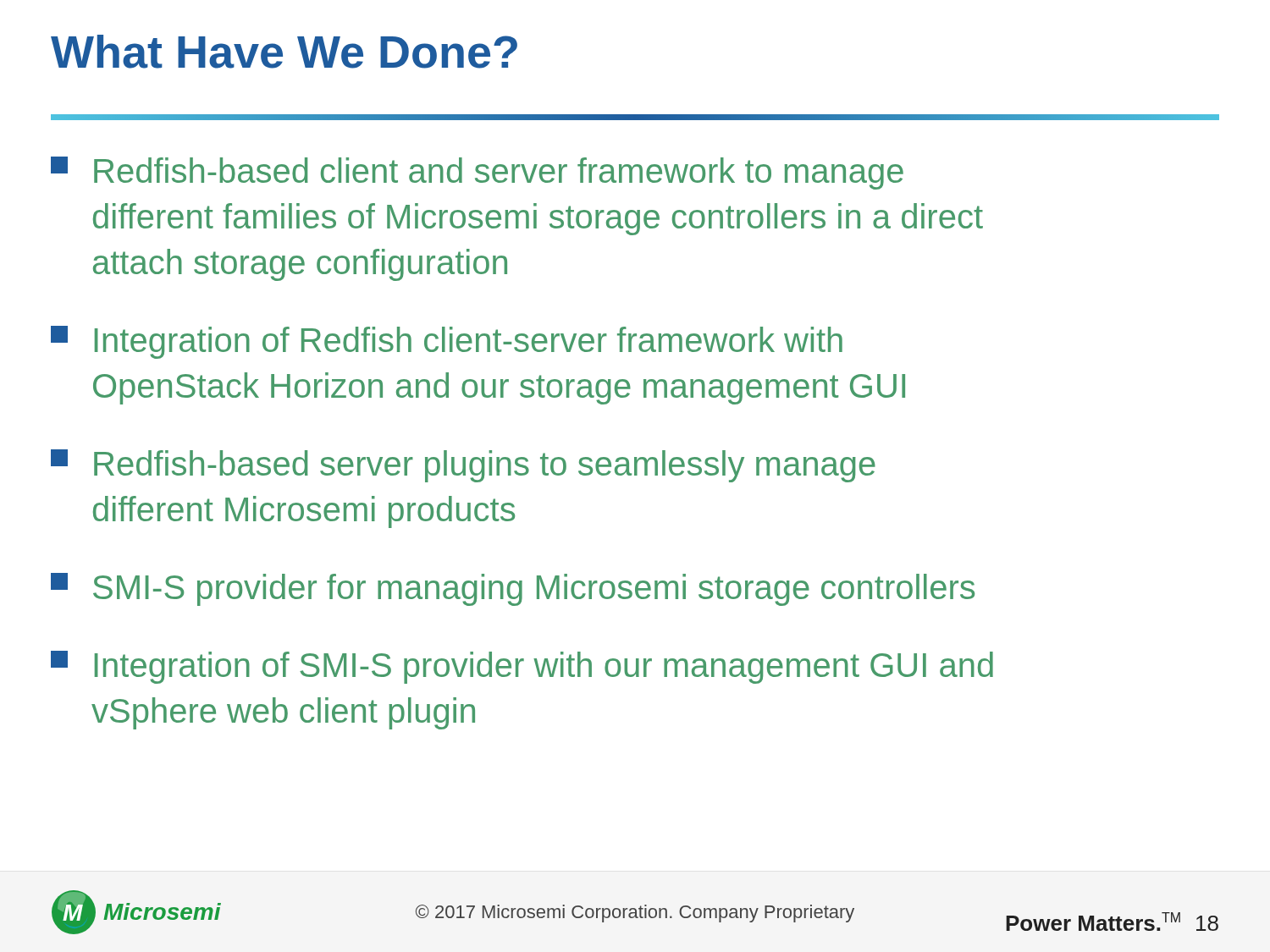1270x952 pixels.
Task: Click the passage that begins "Redfish-based client and server framework to manage"
Action: [517, 217]
